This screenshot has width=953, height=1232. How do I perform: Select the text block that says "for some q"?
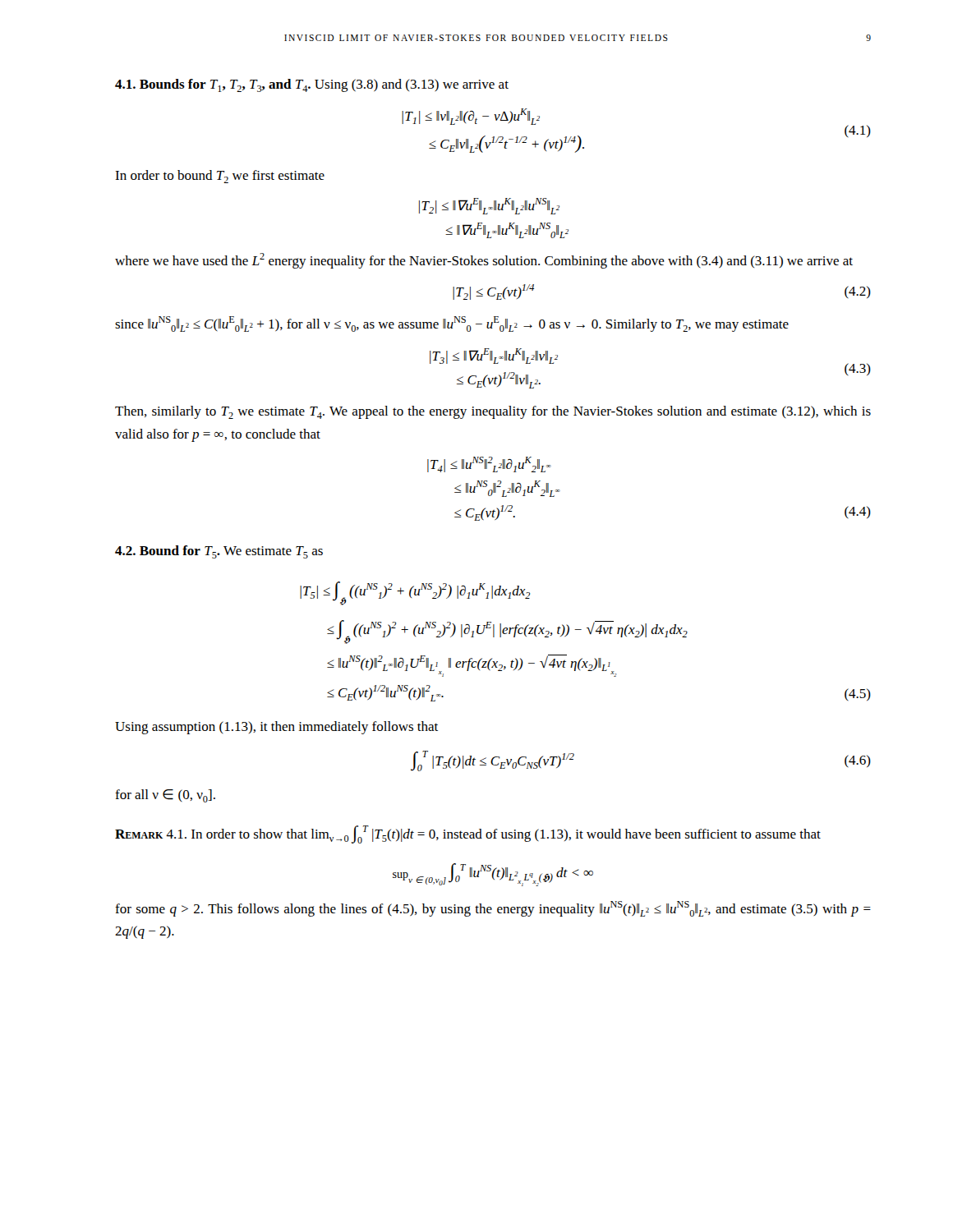493,919
